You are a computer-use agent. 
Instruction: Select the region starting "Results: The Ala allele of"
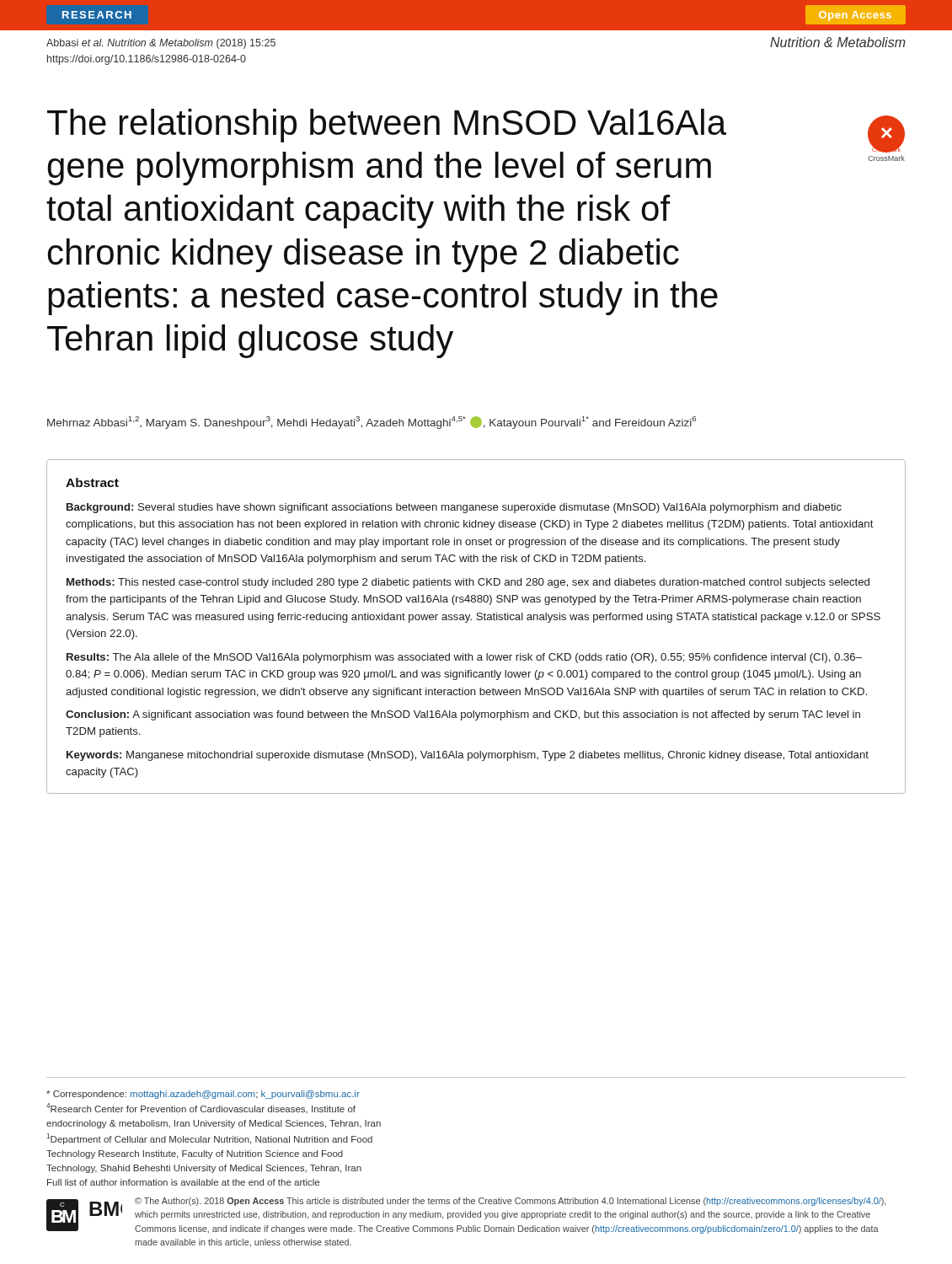click(x=467, y=674)
